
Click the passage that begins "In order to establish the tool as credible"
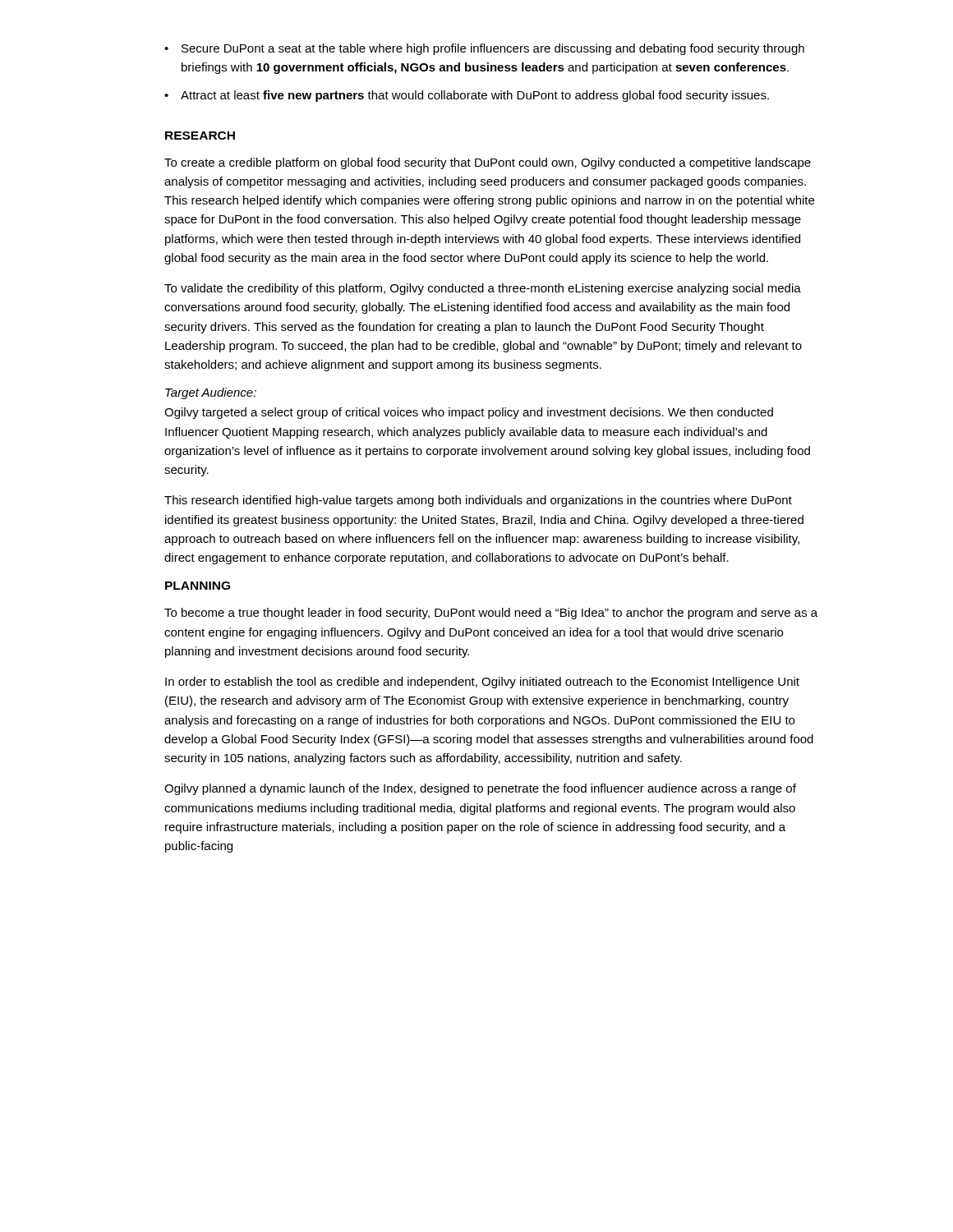point(489,719)
